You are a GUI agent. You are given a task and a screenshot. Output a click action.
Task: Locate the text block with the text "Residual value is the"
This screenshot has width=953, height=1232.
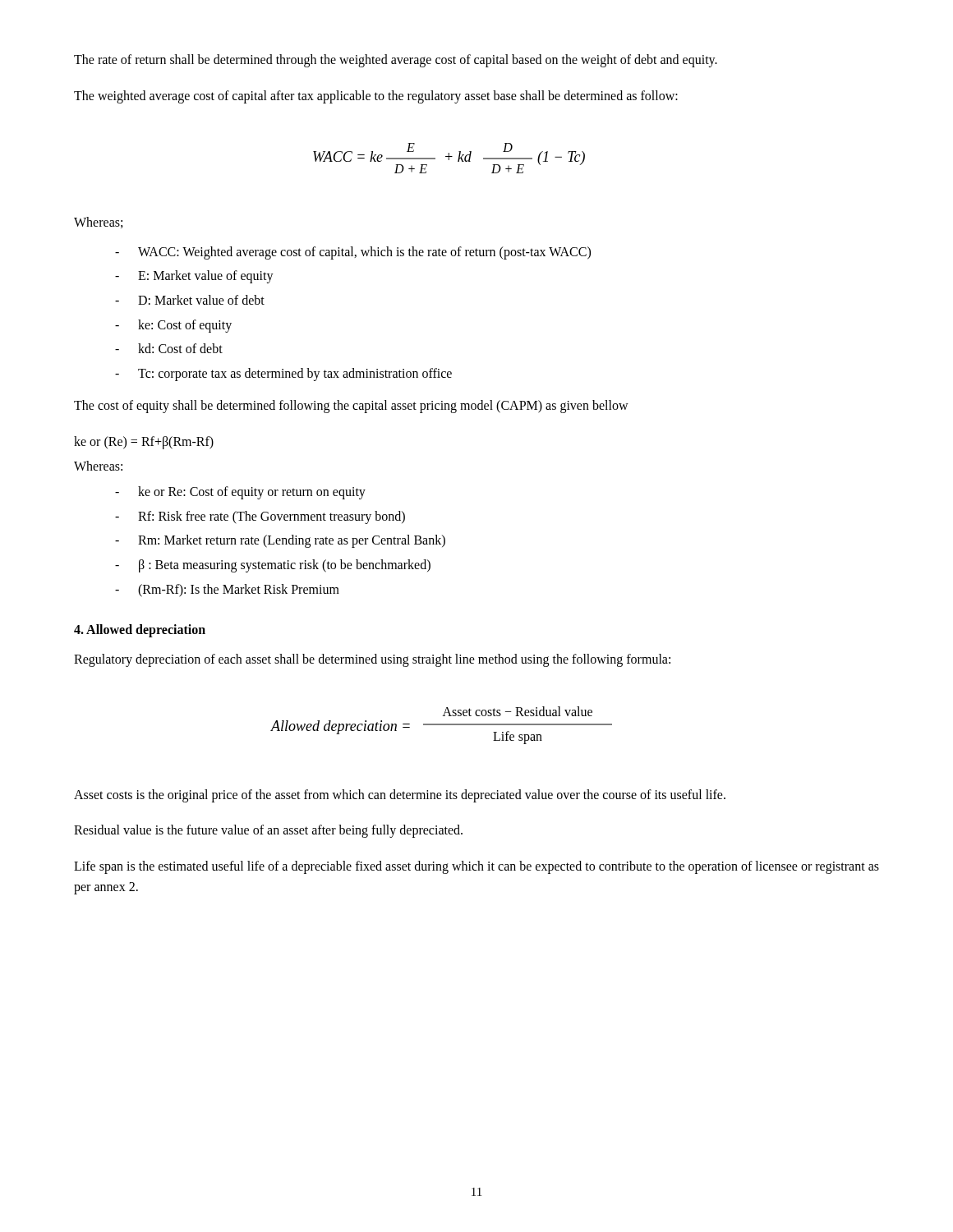click(269, 830)
